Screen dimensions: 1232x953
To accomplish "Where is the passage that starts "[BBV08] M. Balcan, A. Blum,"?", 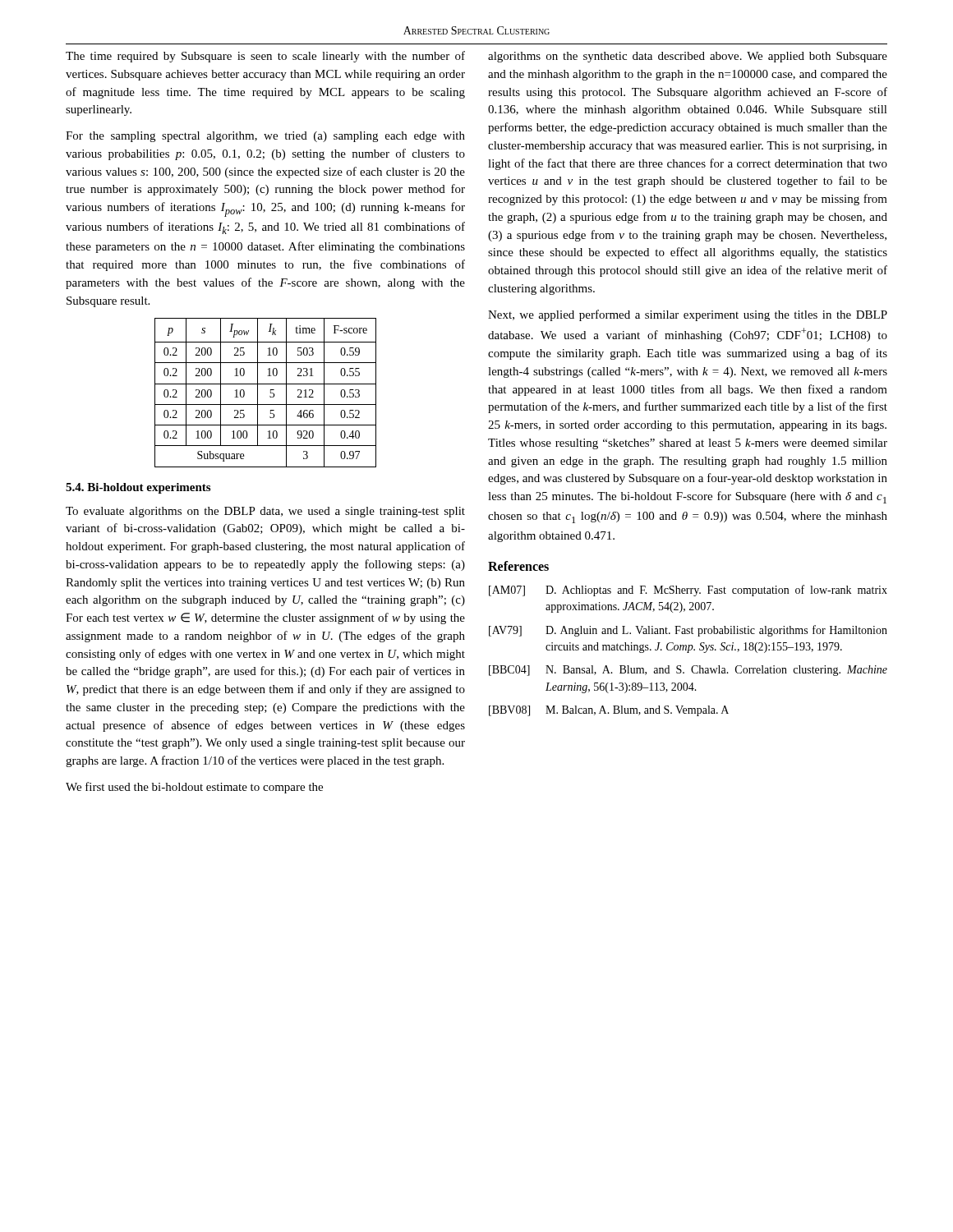I will tap(688, 711).
